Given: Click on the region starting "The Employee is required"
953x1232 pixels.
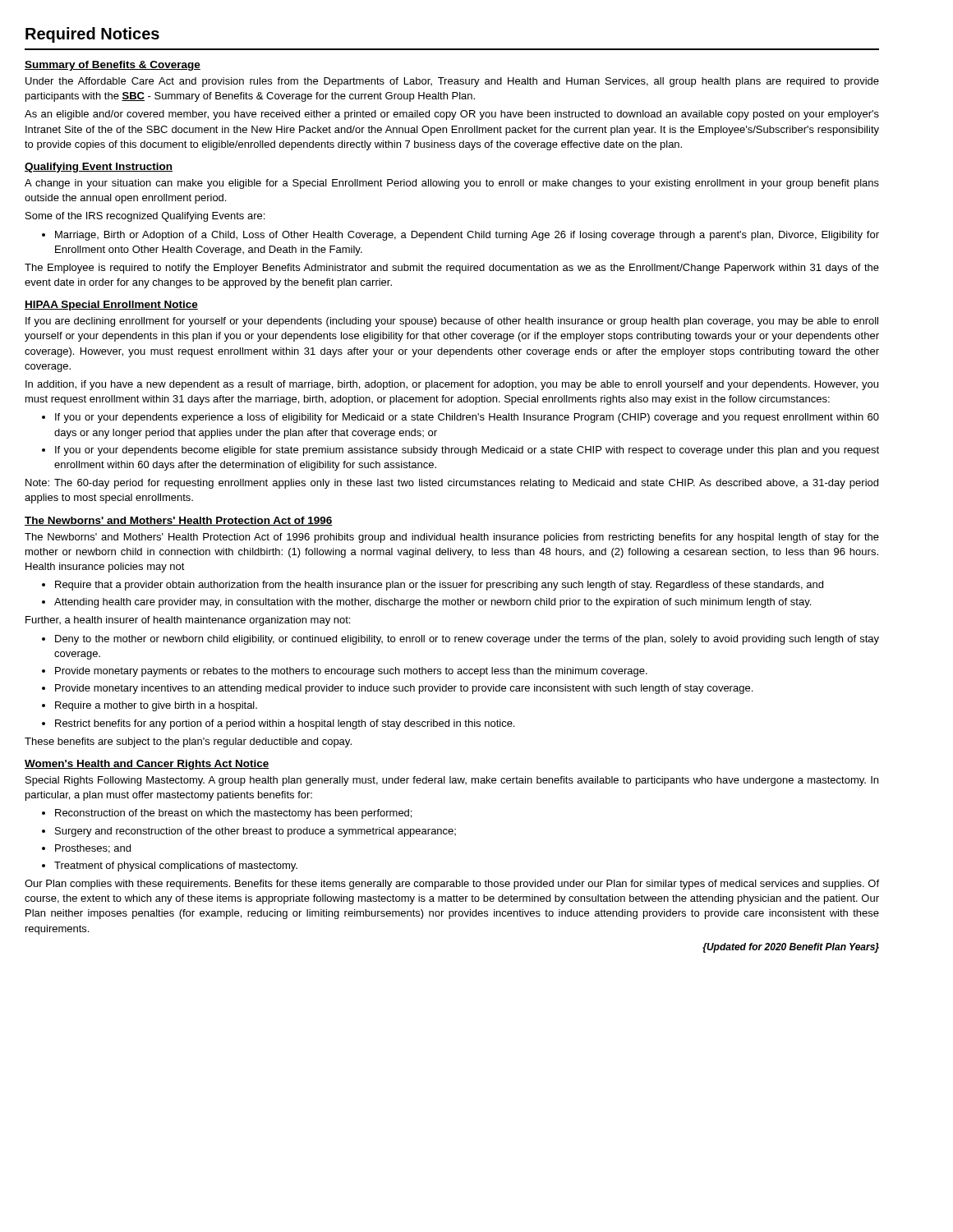Looking at the screenshot, I should click(x=452, y=275).
